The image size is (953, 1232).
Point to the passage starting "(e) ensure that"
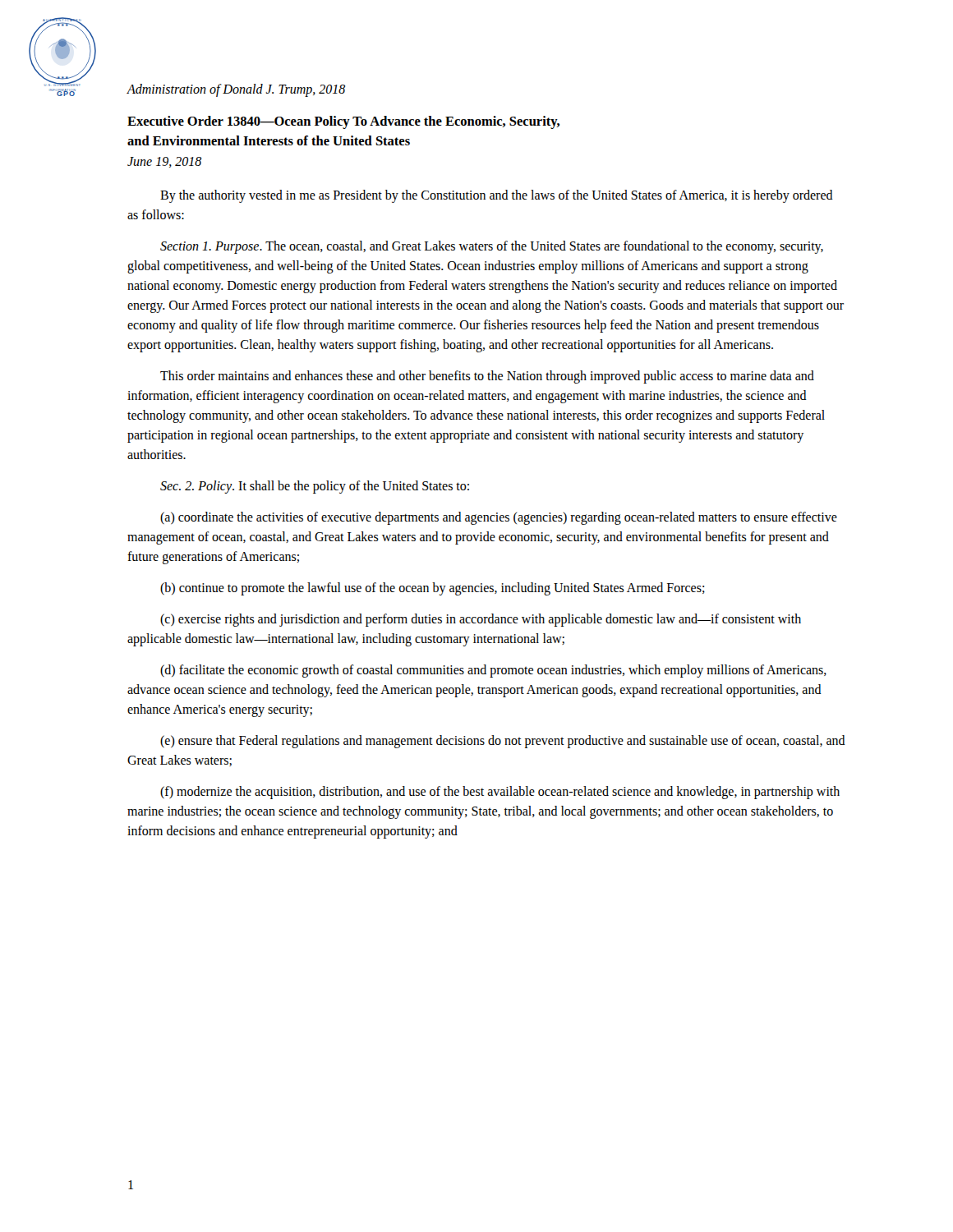(x=486, y=750)
